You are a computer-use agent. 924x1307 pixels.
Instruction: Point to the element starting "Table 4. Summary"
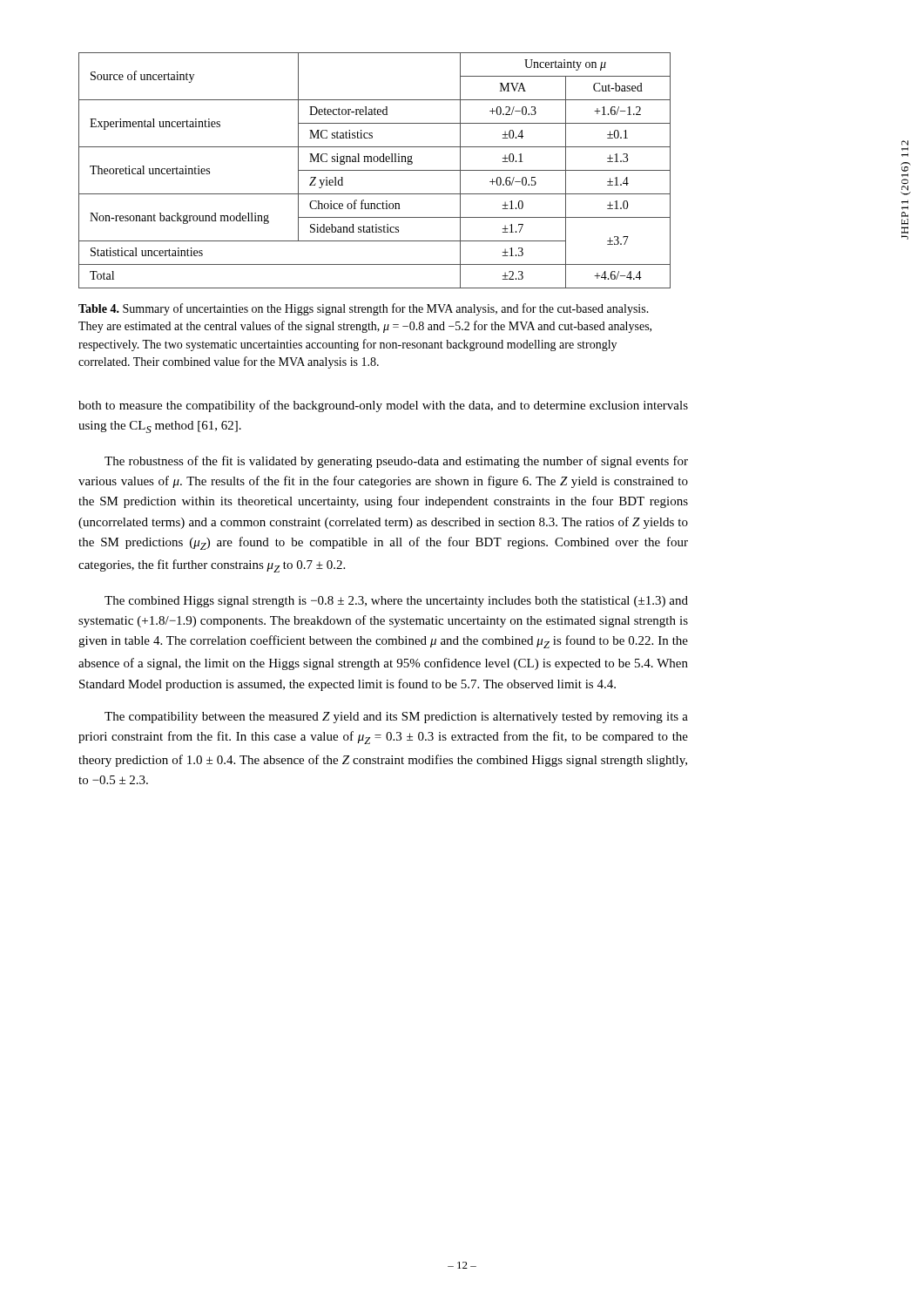click(365, 335)
